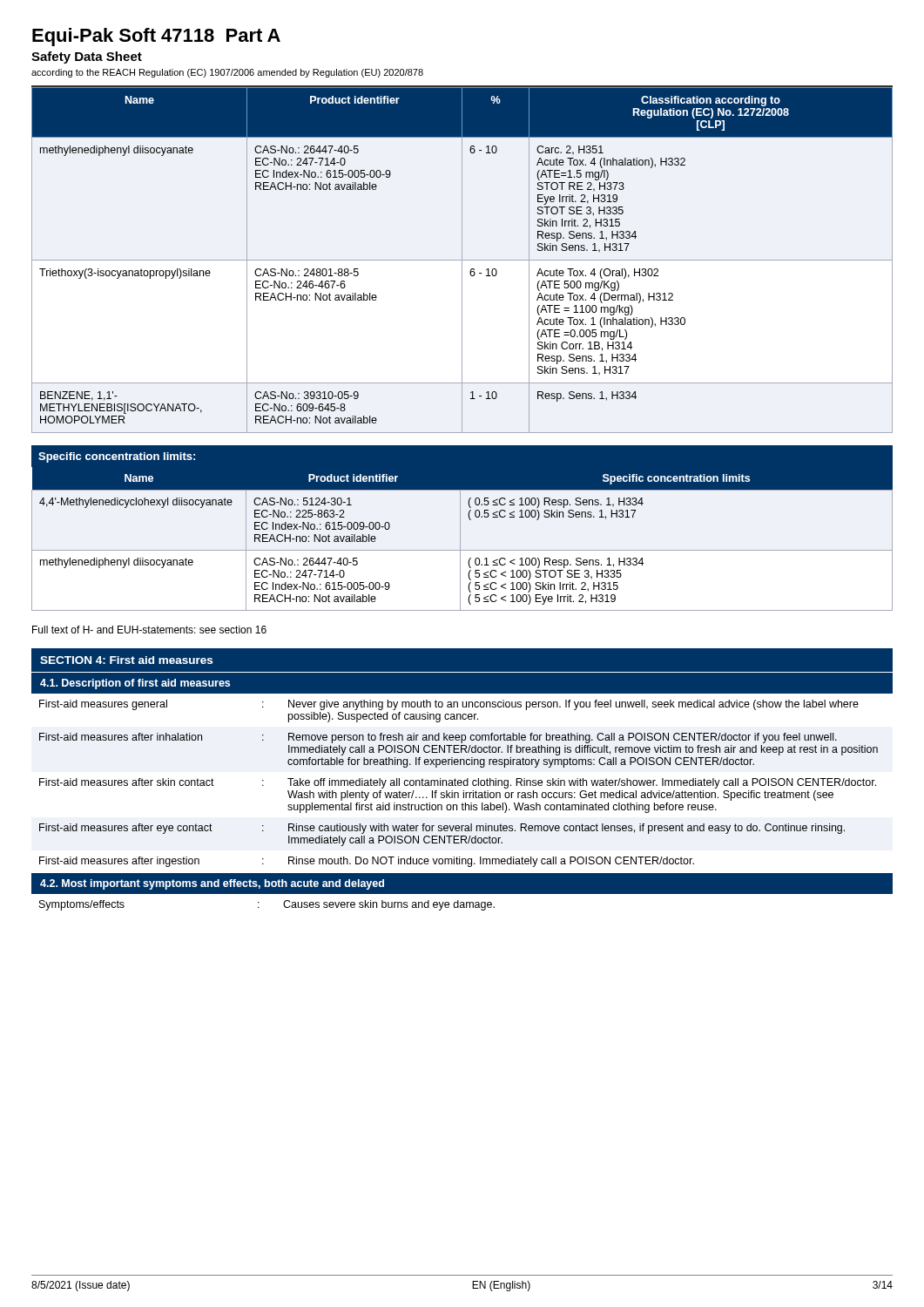This screenshot has height=1307, width=924.
Task: Find the section header with the text "4.2. Most important symptoms and effects, both"
Action: pyautogui.click(x=462, y=884)
